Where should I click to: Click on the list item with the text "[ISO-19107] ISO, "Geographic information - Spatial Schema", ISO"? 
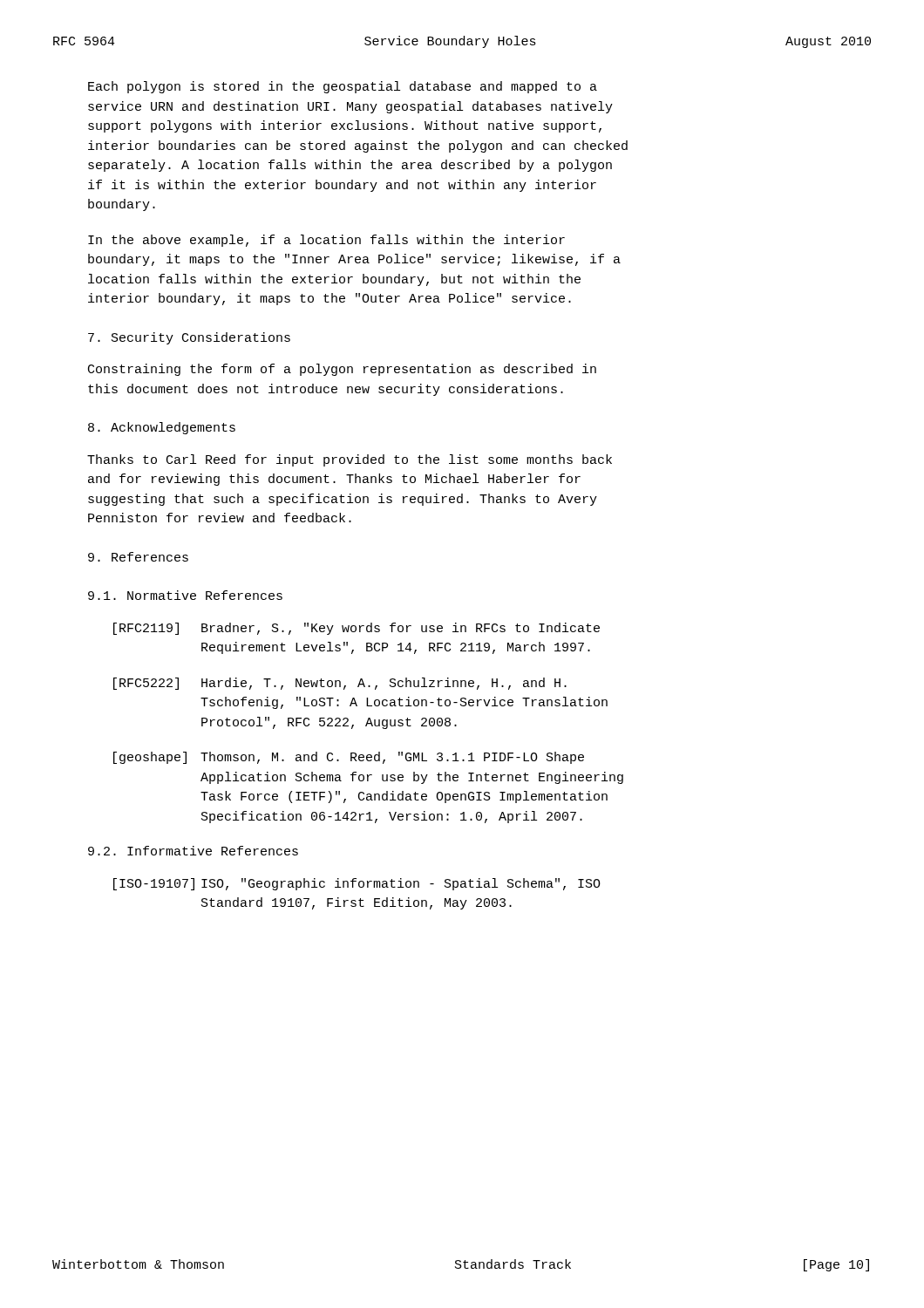click(x=462, y=895)
